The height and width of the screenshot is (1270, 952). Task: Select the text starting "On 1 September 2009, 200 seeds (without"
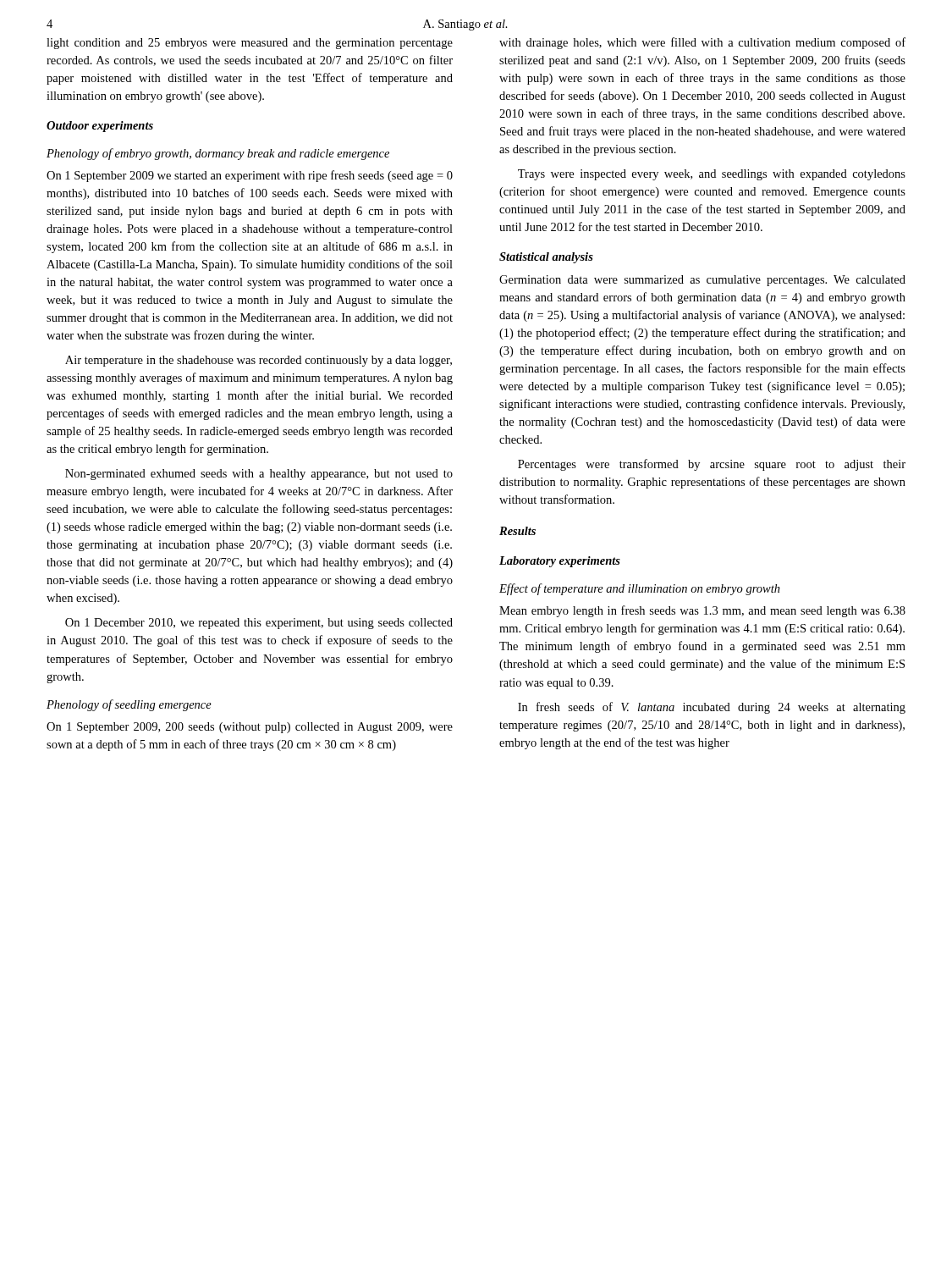coord(250,735)
